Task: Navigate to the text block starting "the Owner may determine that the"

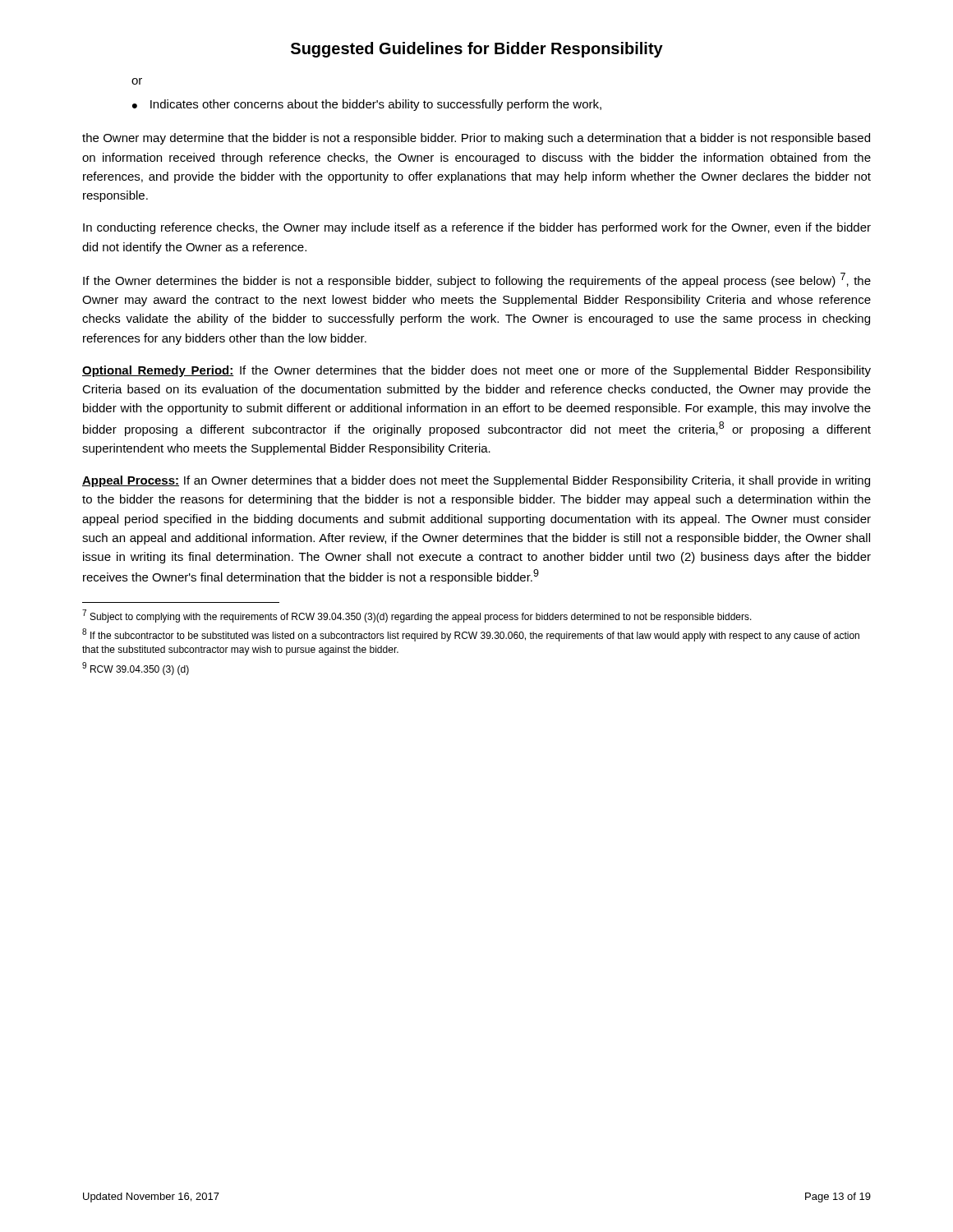Action: coord(476,167)
